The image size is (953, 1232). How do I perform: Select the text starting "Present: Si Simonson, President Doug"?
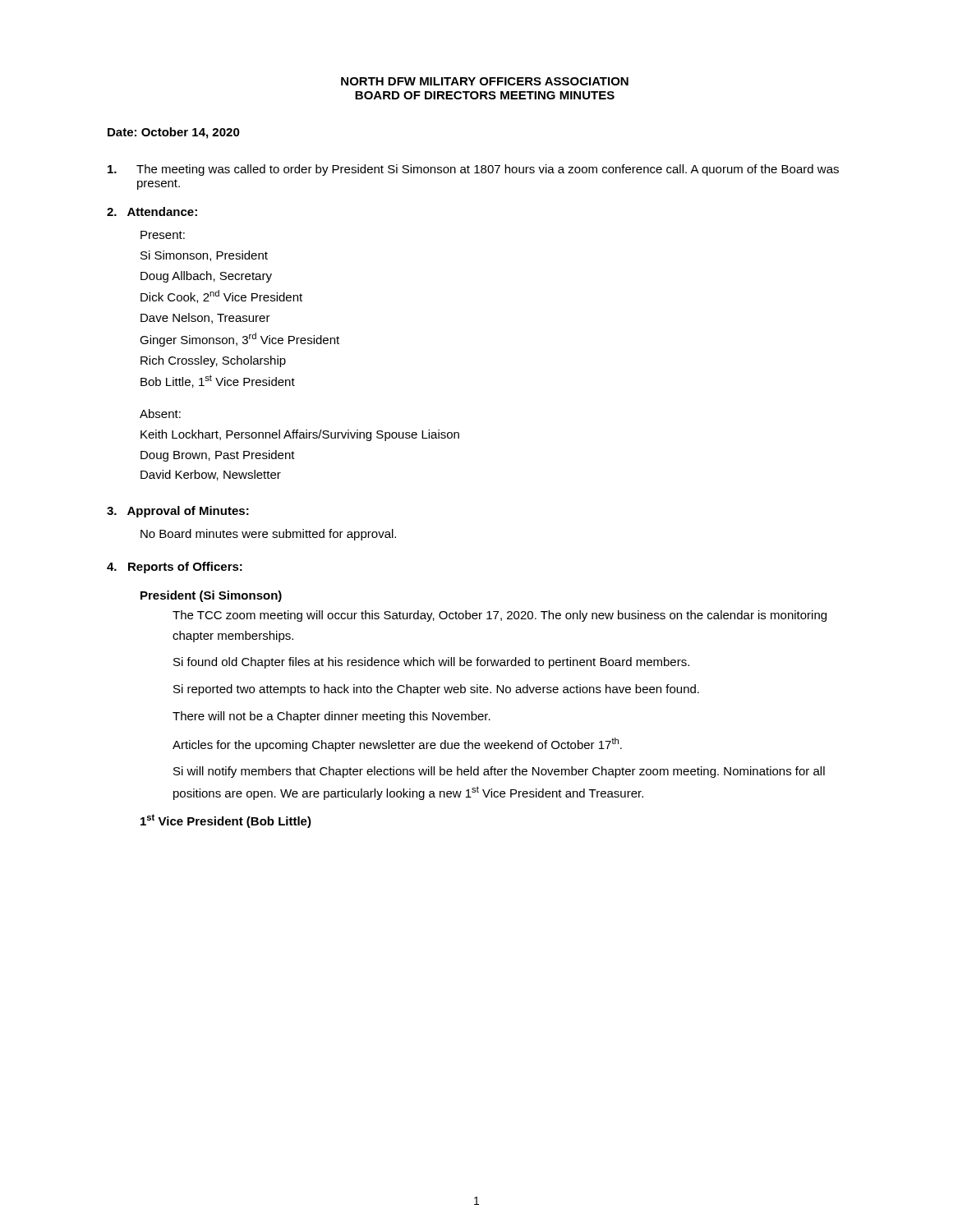pos(240,308)
